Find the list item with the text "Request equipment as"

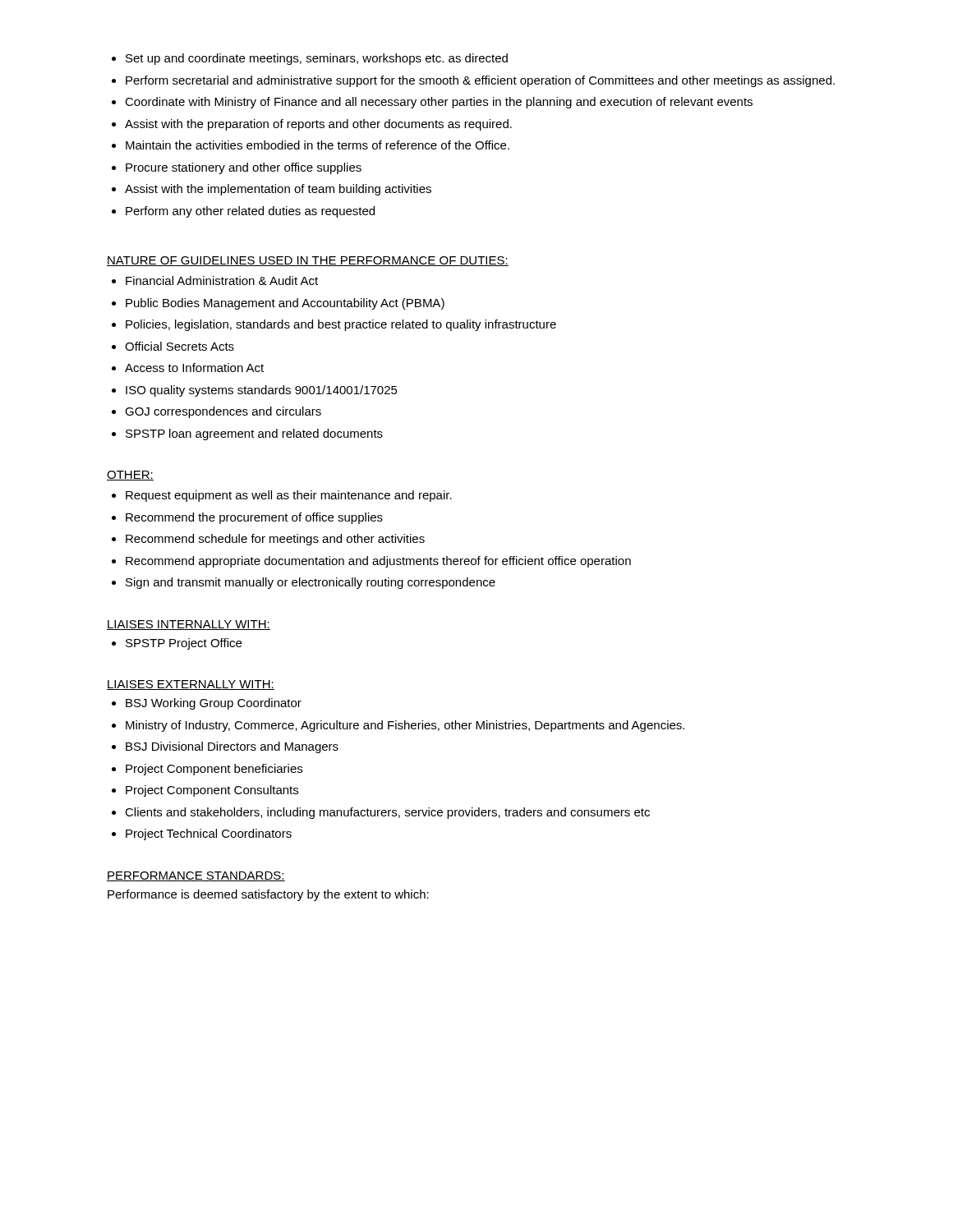click(x=282, y=496)
